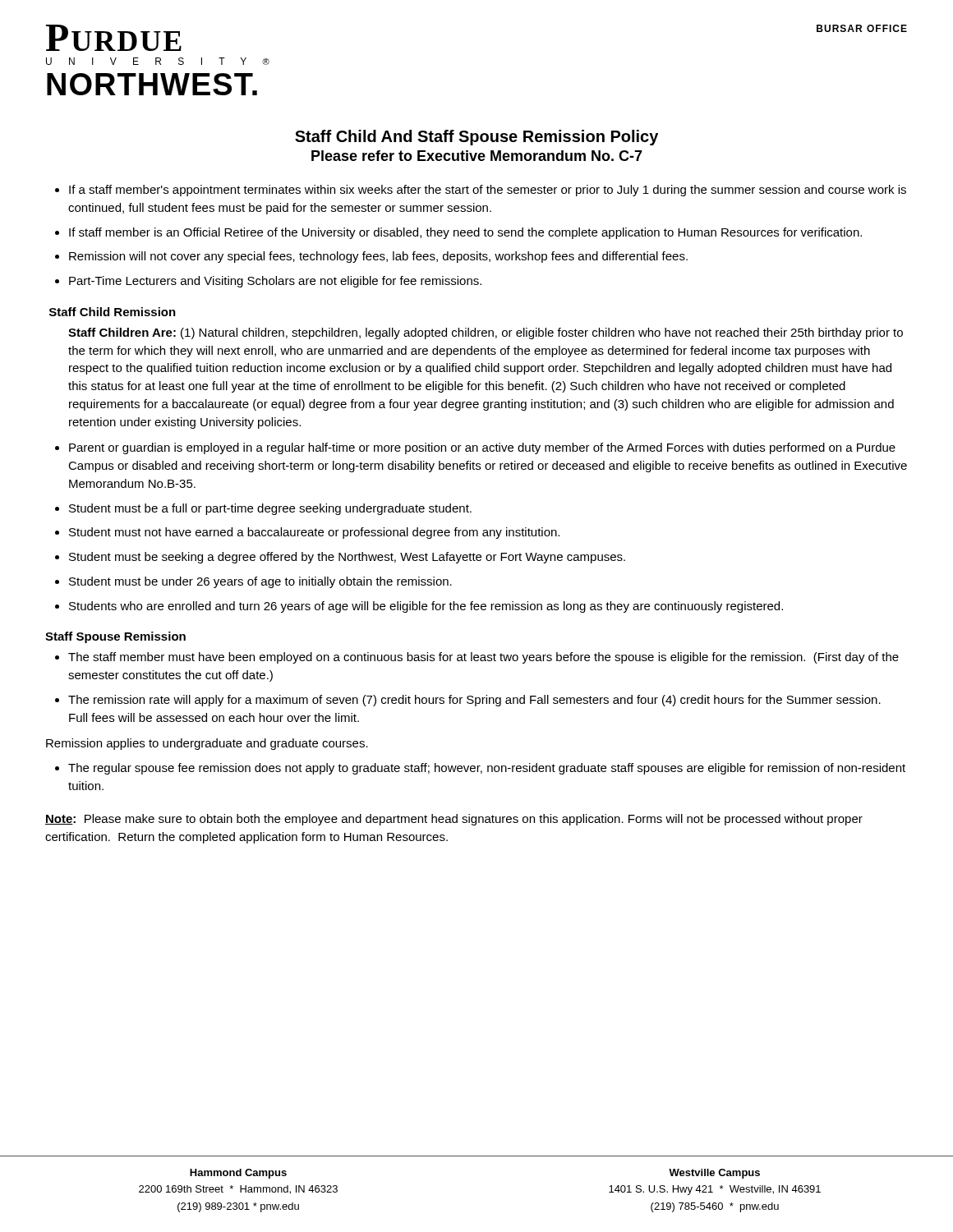Select the list item that says "If staff member is an"

coord(466,232)
